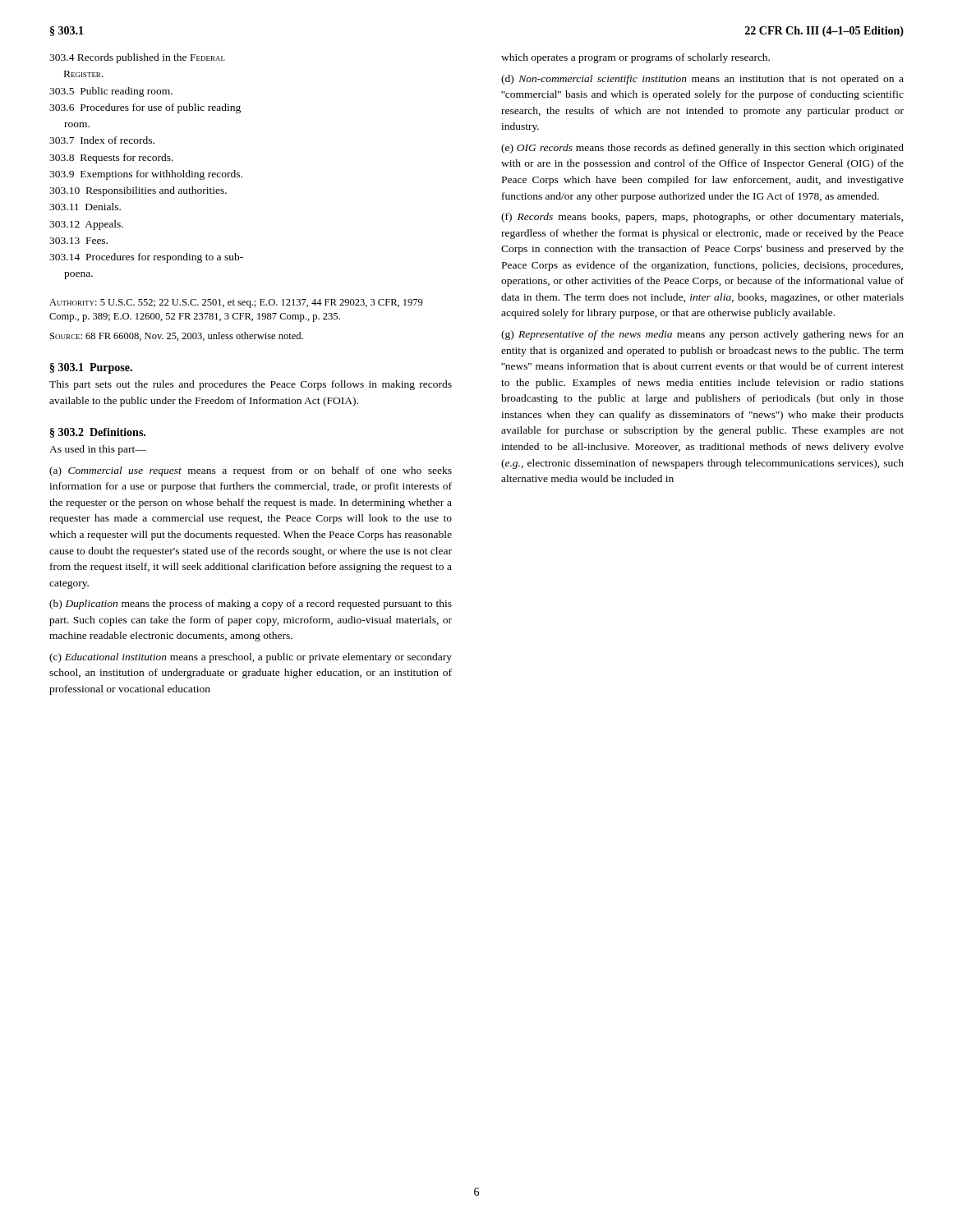
Task: Point to the text starting "303.6 Procedures for"
Action: [x=145, y=107]
